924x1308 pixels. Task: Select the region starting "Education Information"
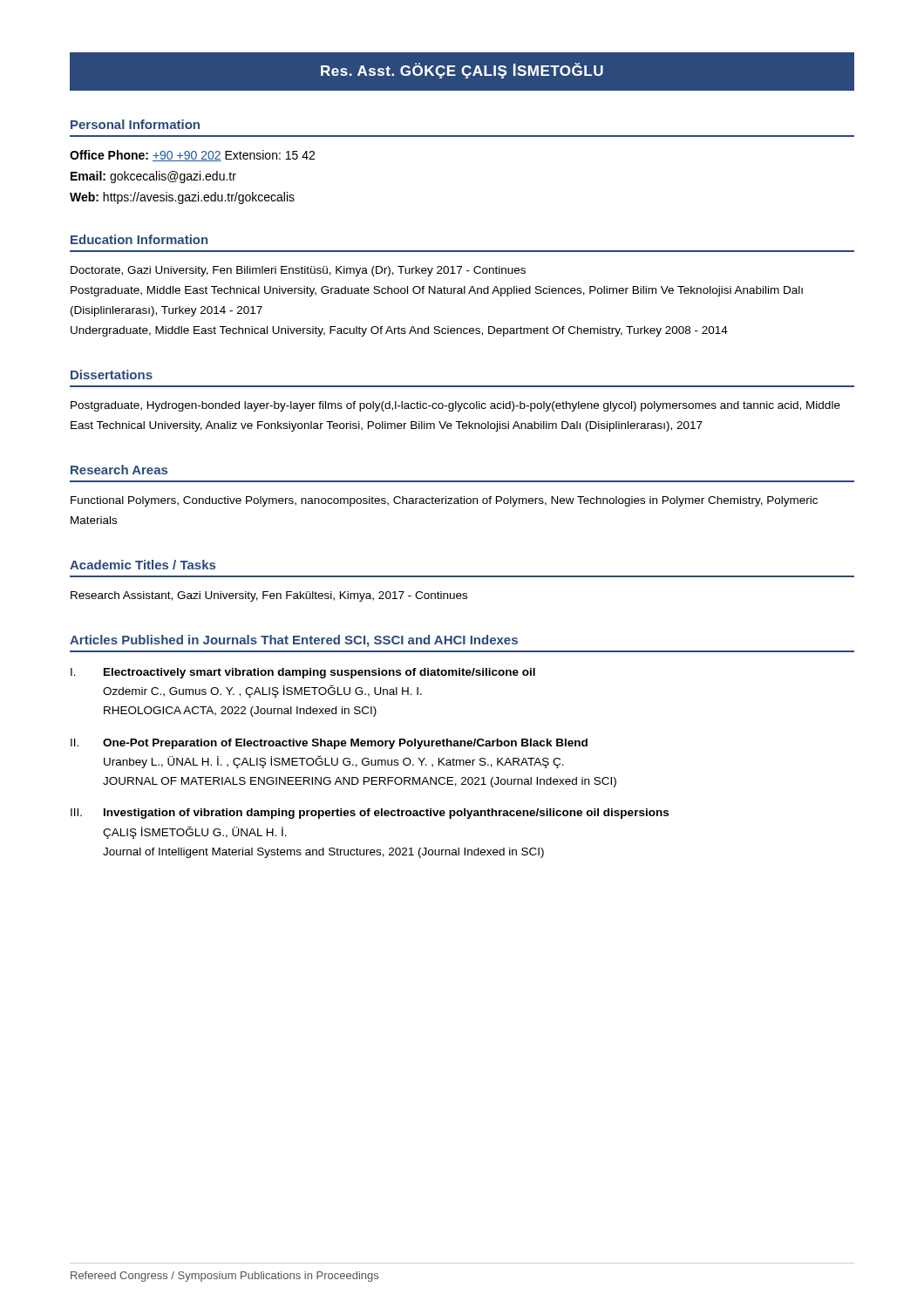139,240
